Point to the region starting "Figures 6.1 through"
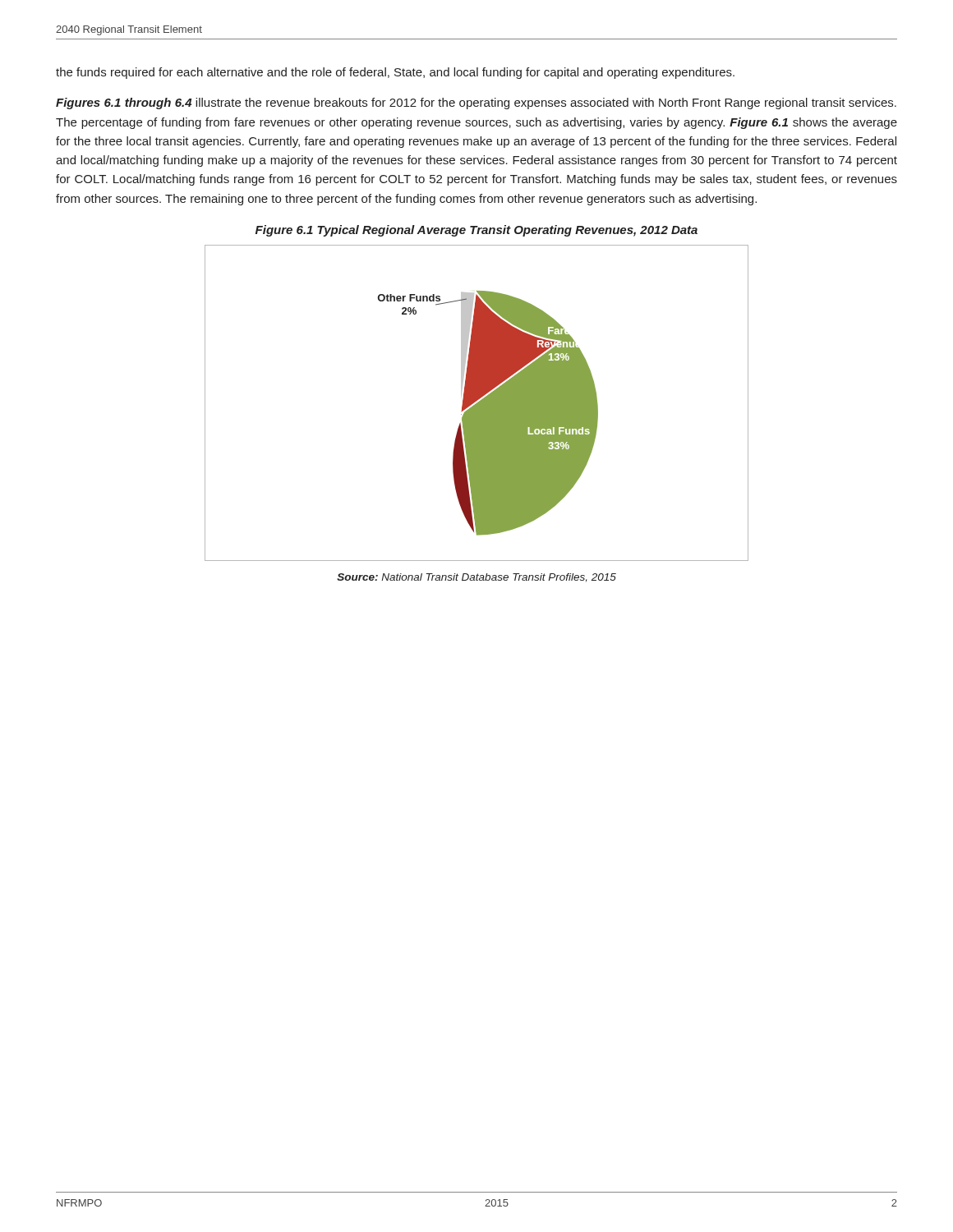953x1232 pixels. pyautogui.click(x=476, y=150)
